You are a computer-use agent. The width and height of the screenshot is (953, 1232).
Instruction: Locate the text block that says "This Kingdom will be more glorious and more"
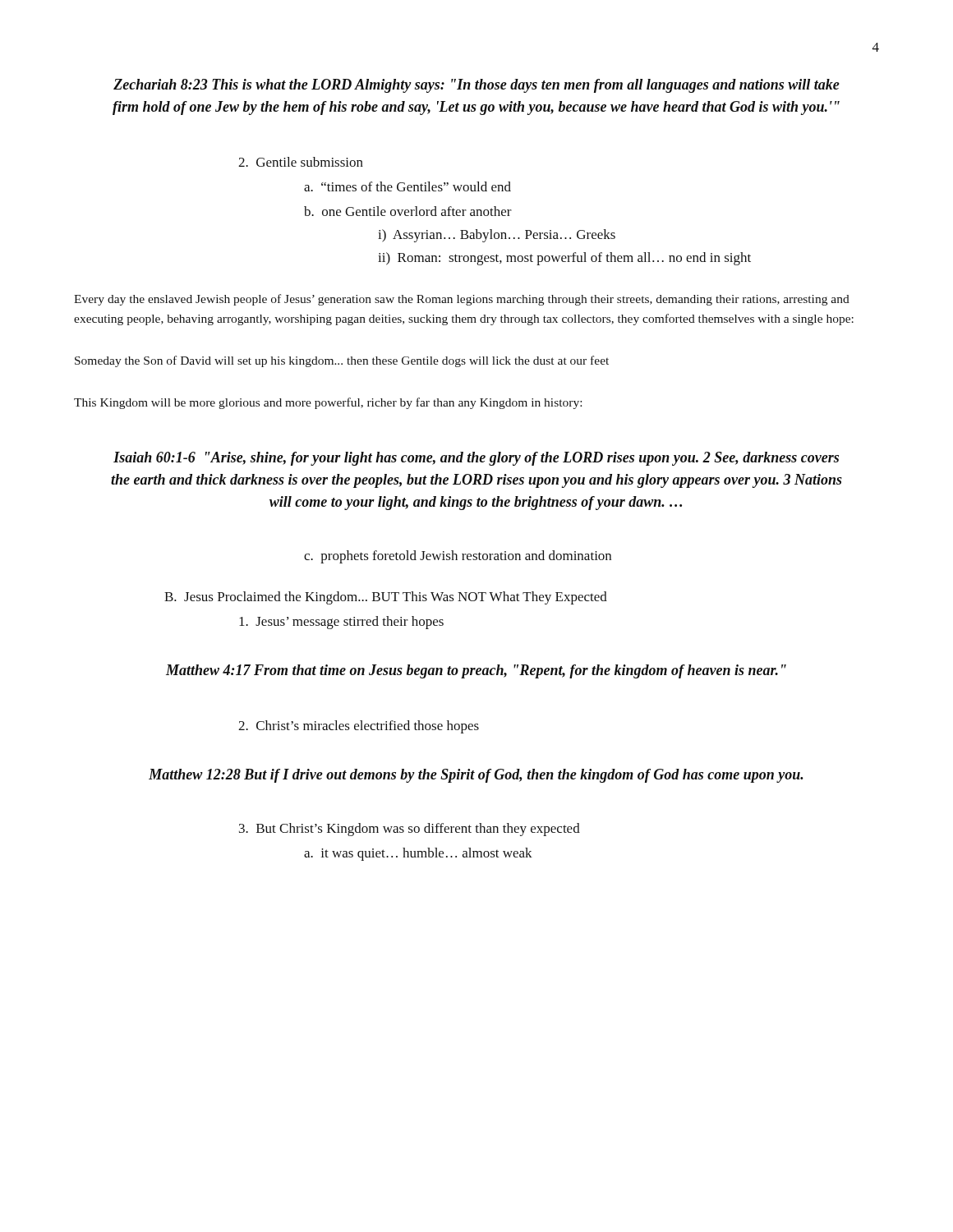point(328,402)
